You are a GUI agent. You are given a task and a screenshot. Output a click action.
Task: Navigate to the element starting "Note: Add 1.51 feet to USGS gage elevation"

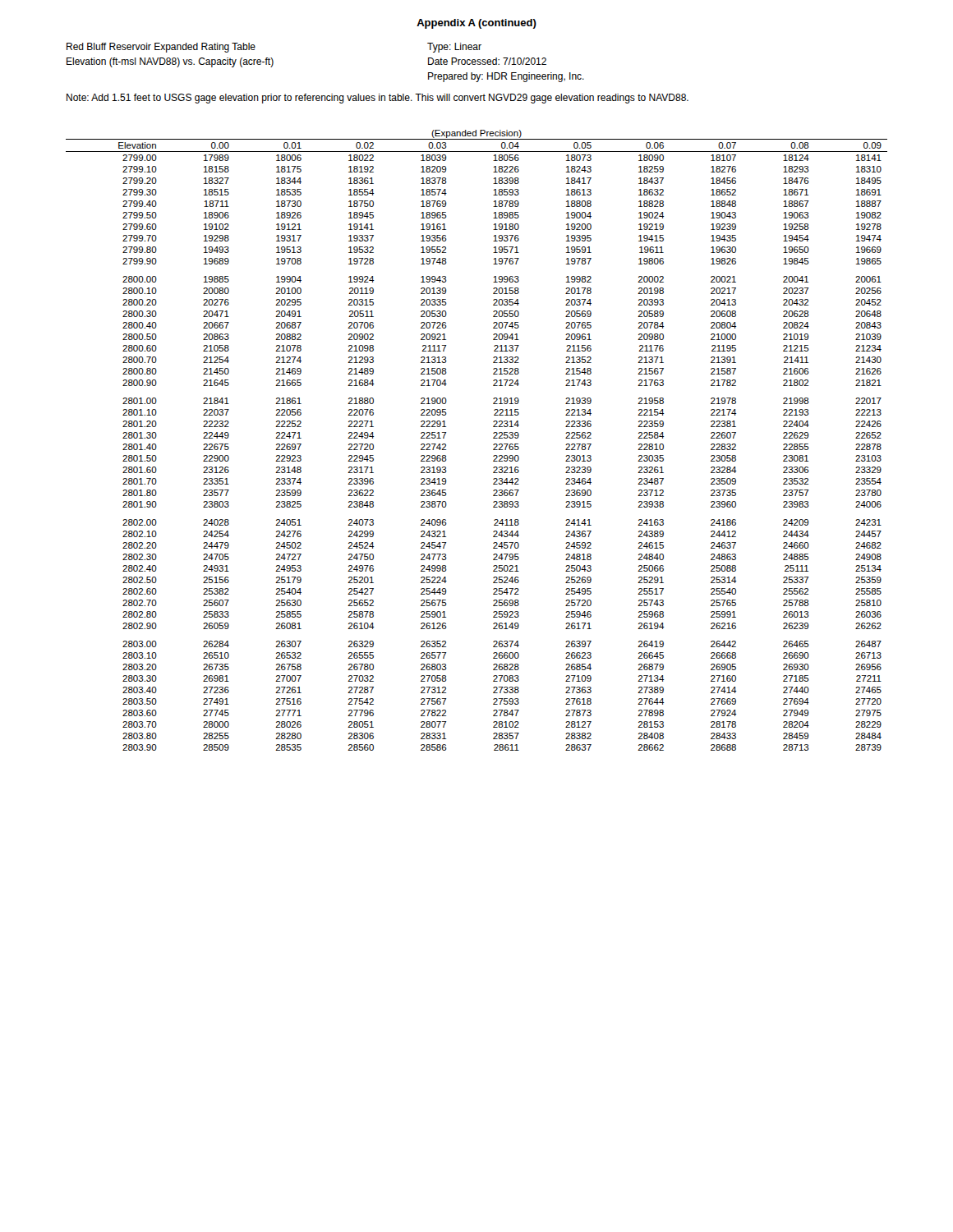pyautogui.click(x=377, y=98)
